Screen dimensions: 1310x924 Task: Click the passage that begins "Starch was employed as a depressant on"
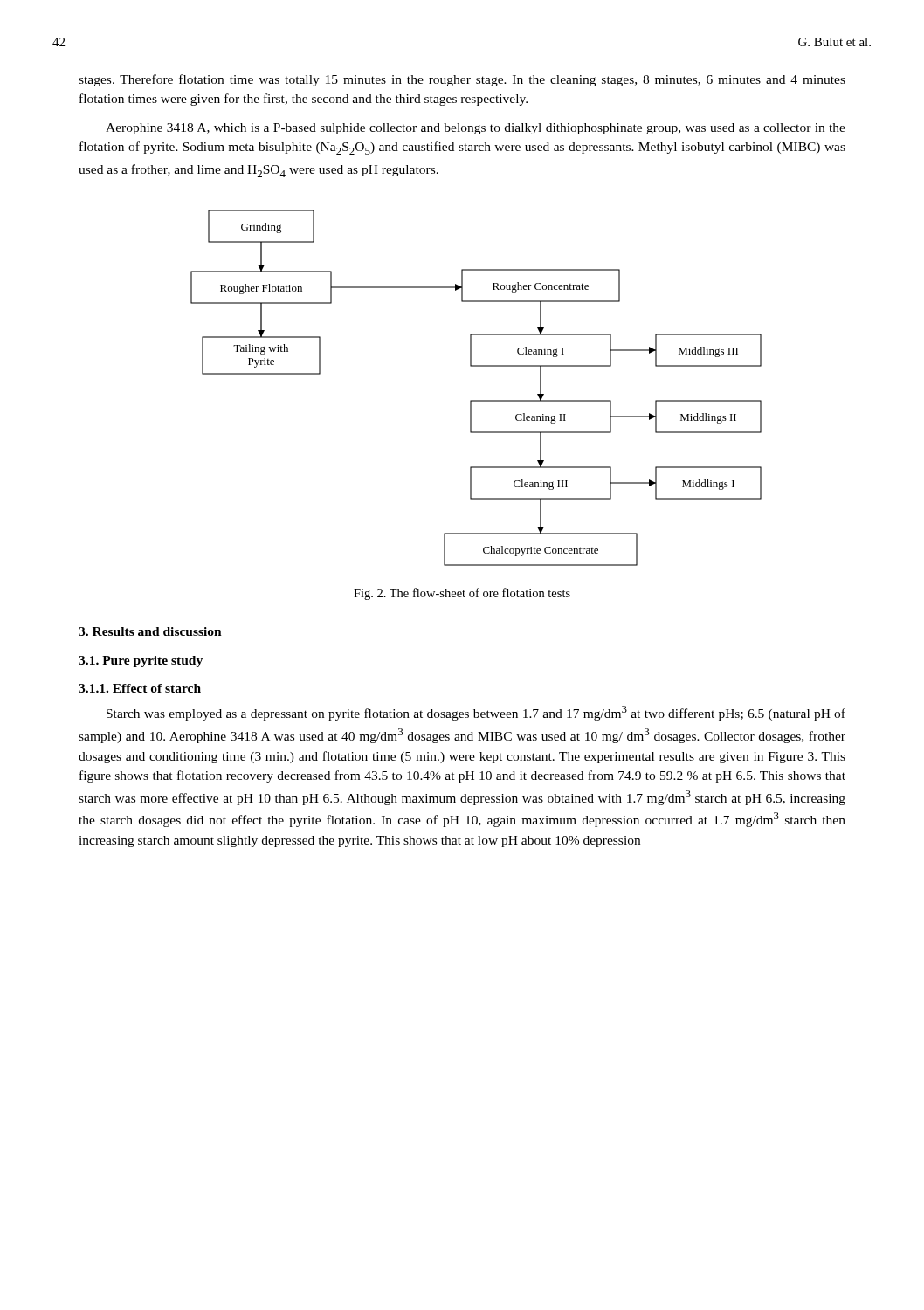462,776
